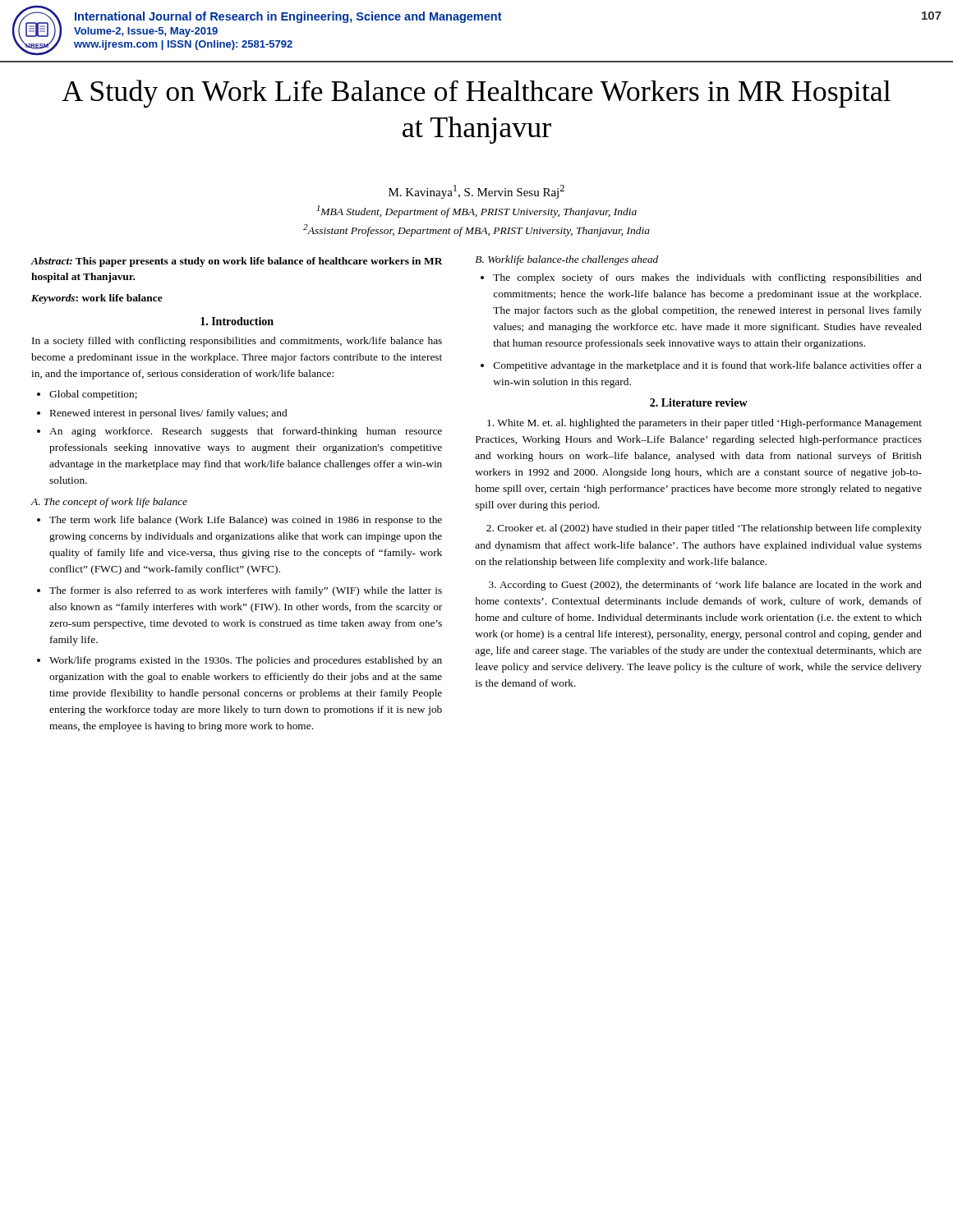Screen dimensions: 1232x953
Task: Find the region starting "Global competition;"
Action: [x=93, y=394]
